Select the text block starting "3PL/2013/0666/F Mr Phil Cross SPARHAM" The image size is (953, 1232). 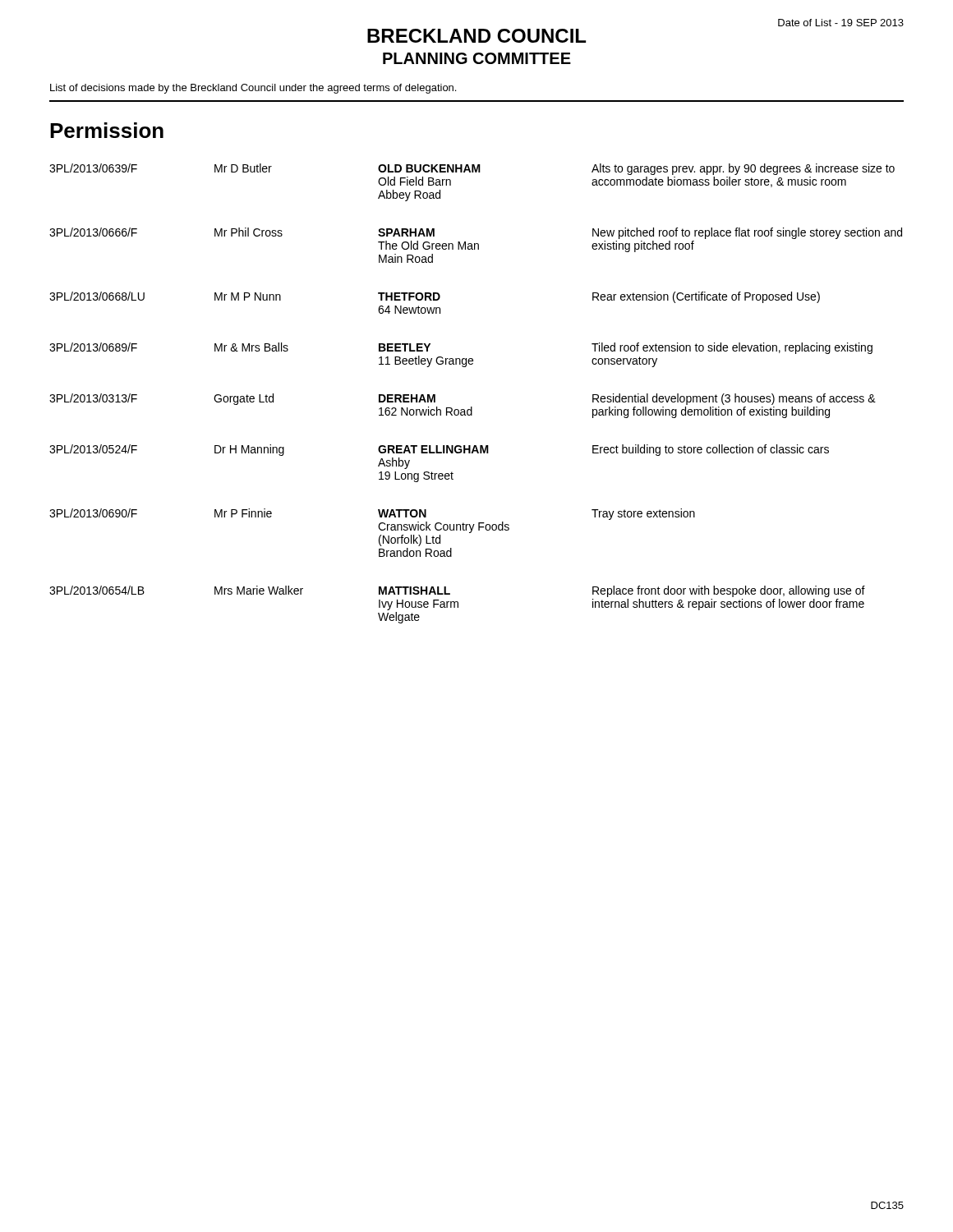click(476, 245)
